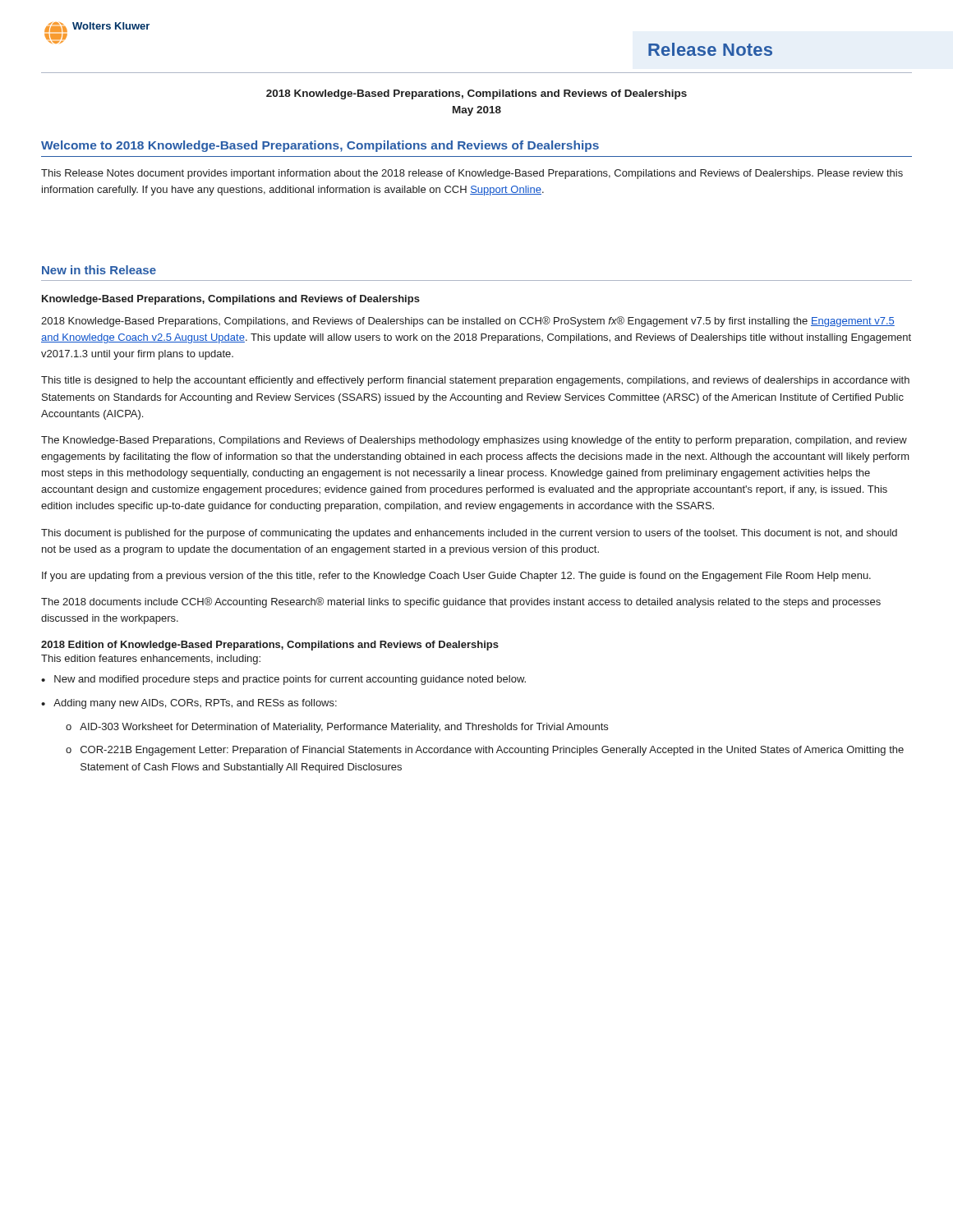Select the text block containing "The 2018 documents include CCH® Accounting Research®"
The width and height of the screenshot is (953, 1232).
pos(476,610)
